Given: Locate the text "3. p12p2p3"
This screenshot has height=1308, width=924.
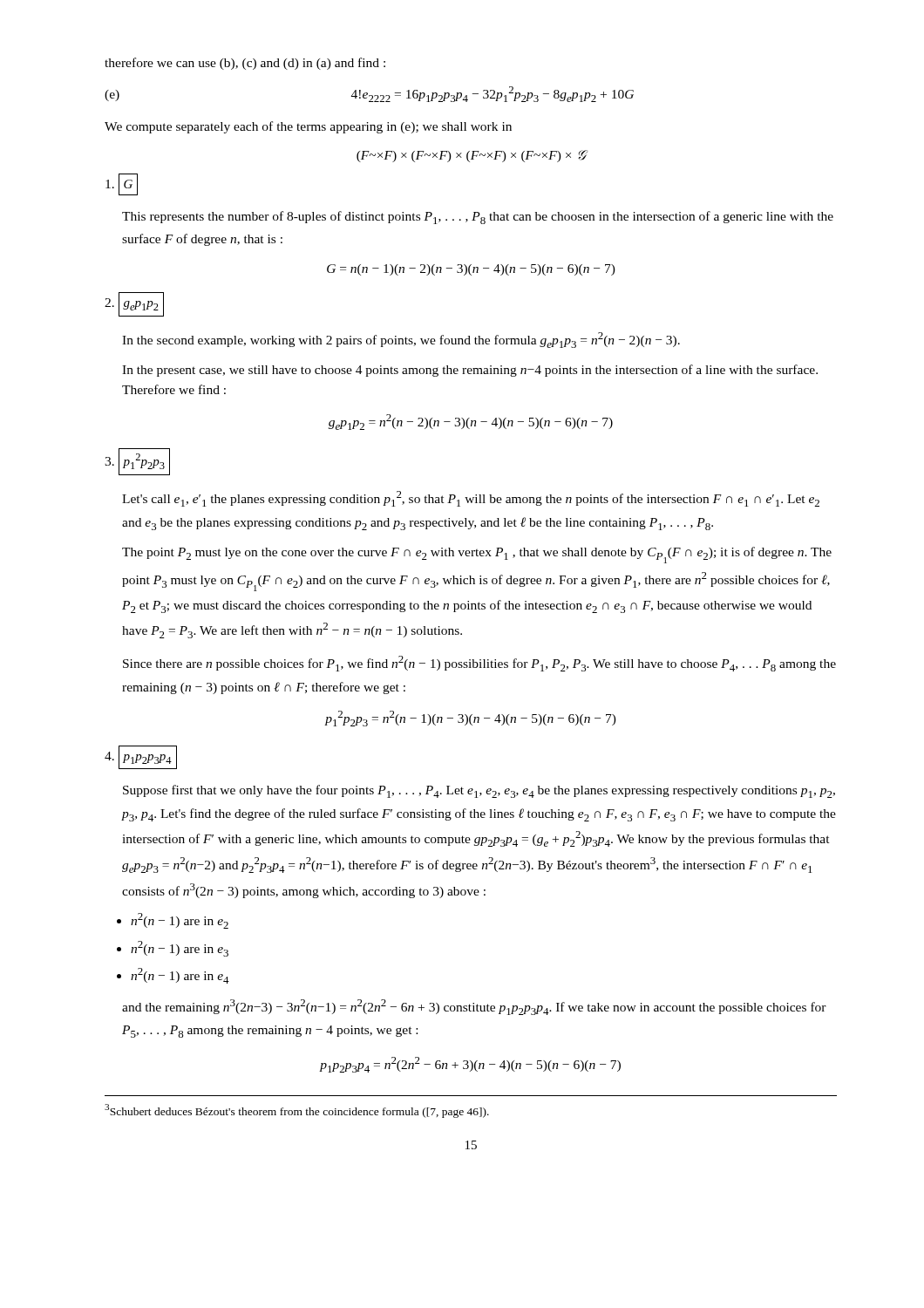Looking at the screenshot, I should [x=137, y=462].
